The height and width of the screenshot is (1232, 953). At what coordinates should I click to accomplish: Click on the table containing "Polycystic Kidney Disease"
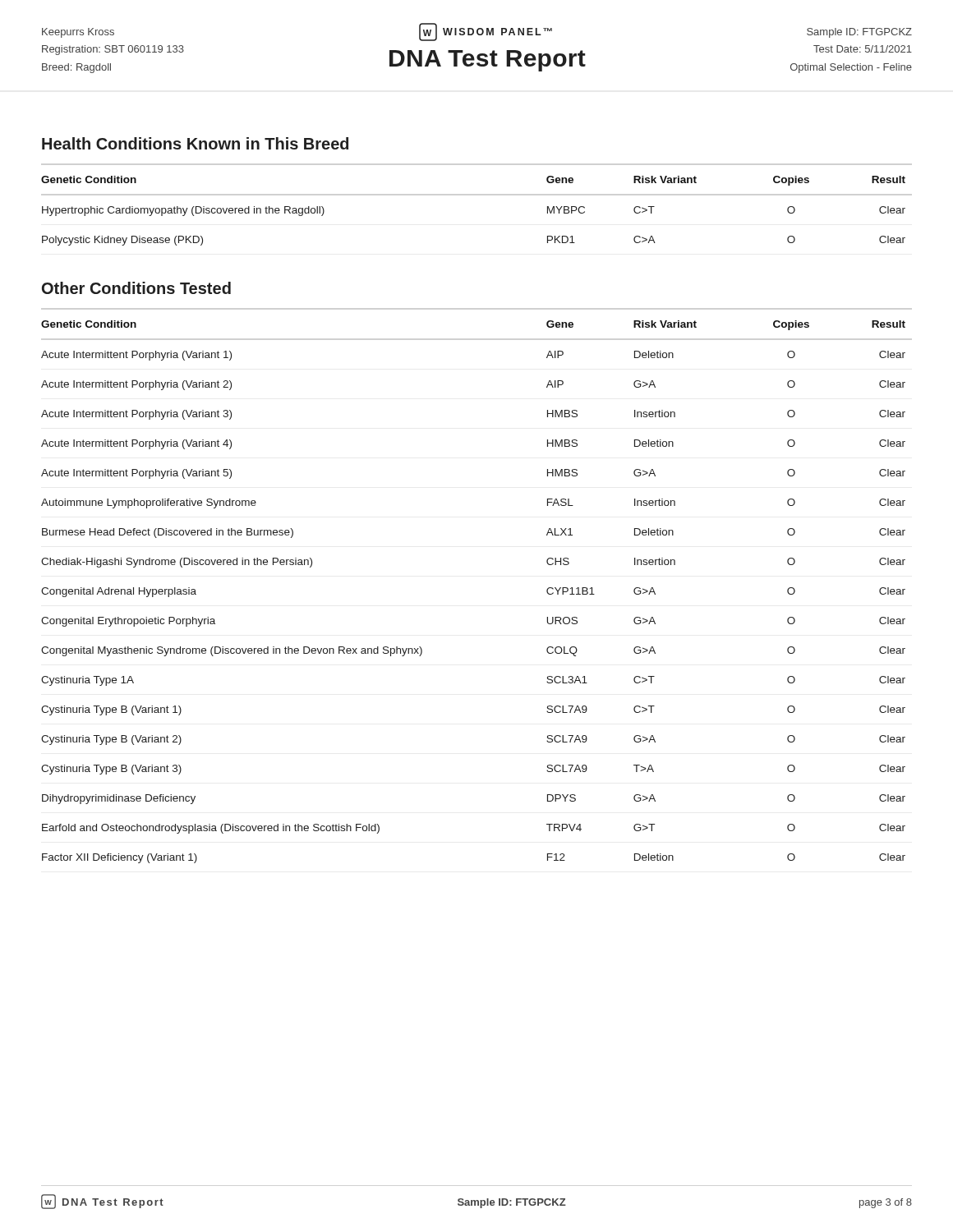(476, 209)
